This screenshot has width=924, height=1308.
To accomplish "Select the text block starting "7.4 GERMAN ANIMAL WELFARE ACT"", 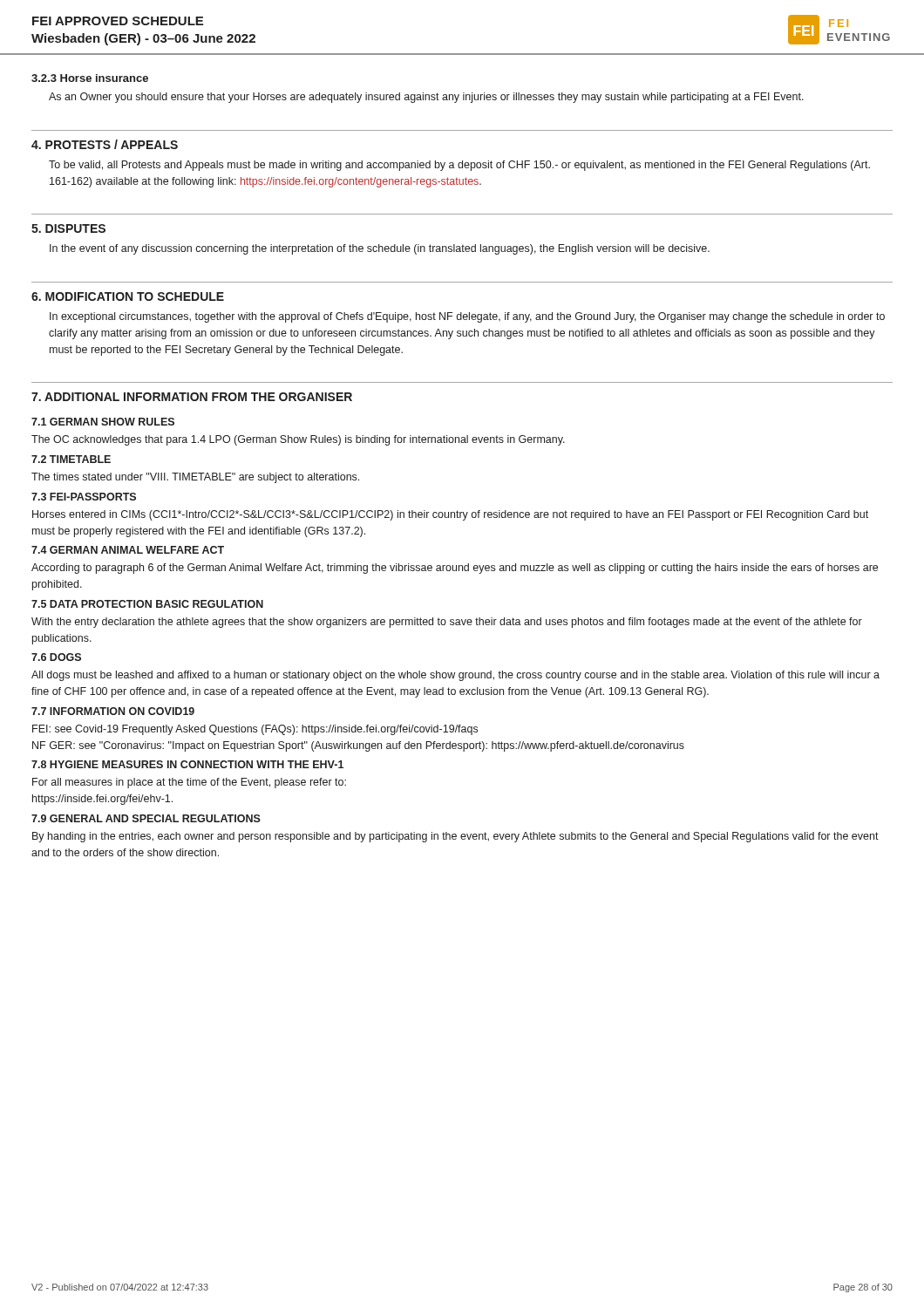I will [128, 550].
